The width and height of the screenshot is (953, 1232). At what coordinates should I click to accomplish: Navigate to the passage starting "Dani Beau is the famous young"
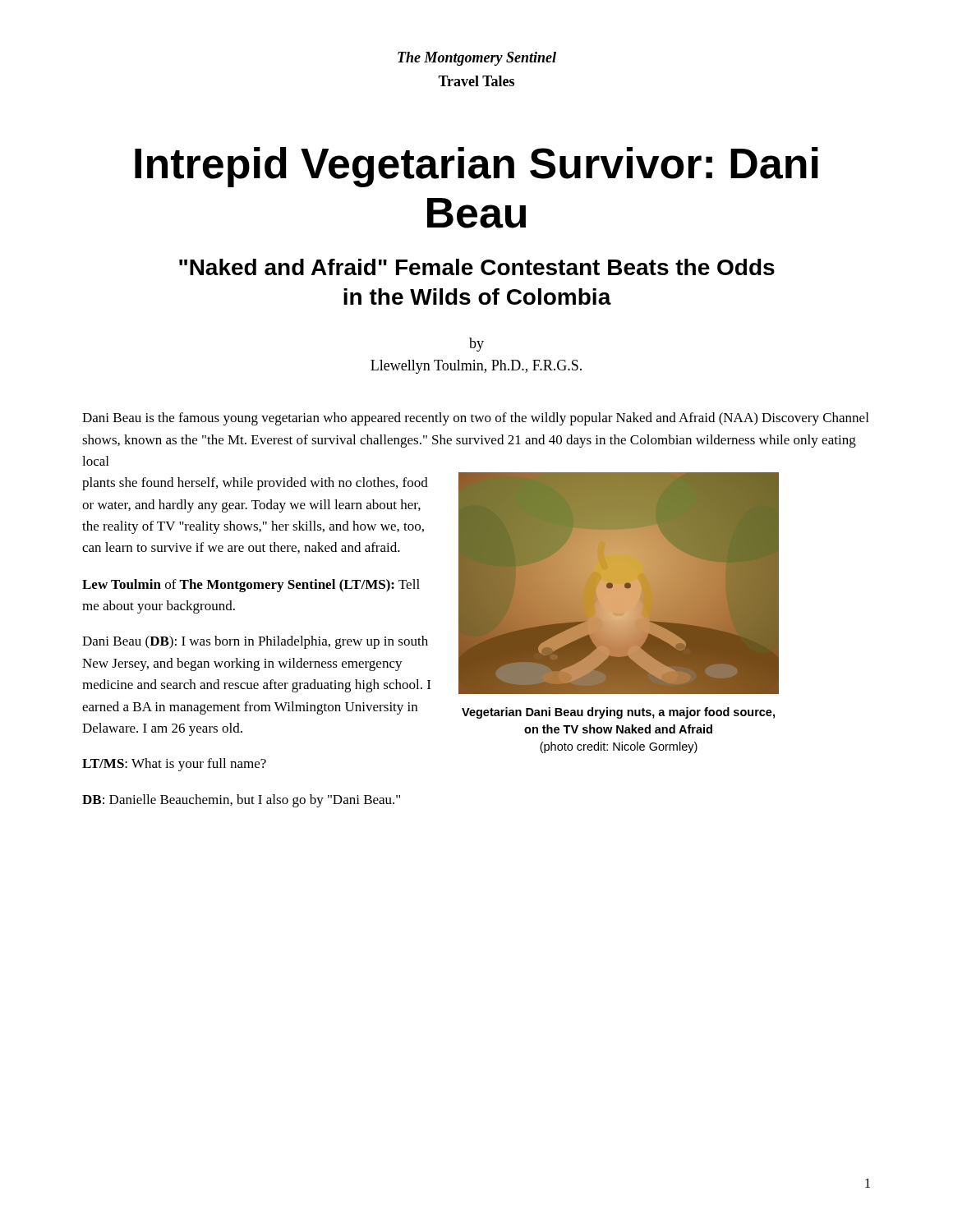(476, 440)
